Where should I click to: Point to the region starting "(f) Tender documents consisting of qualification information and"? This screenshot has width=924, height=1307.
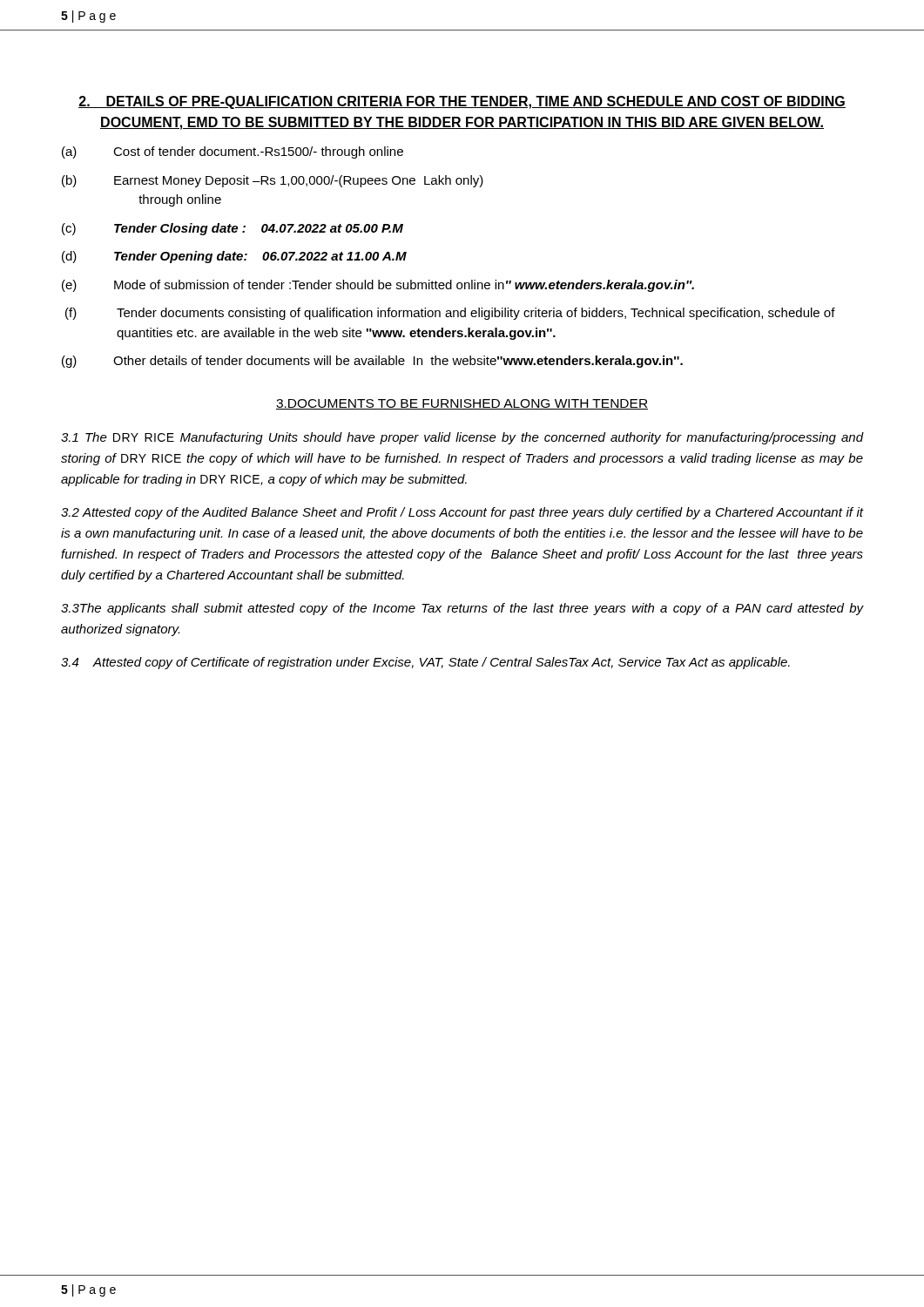[x=462, y=323]
